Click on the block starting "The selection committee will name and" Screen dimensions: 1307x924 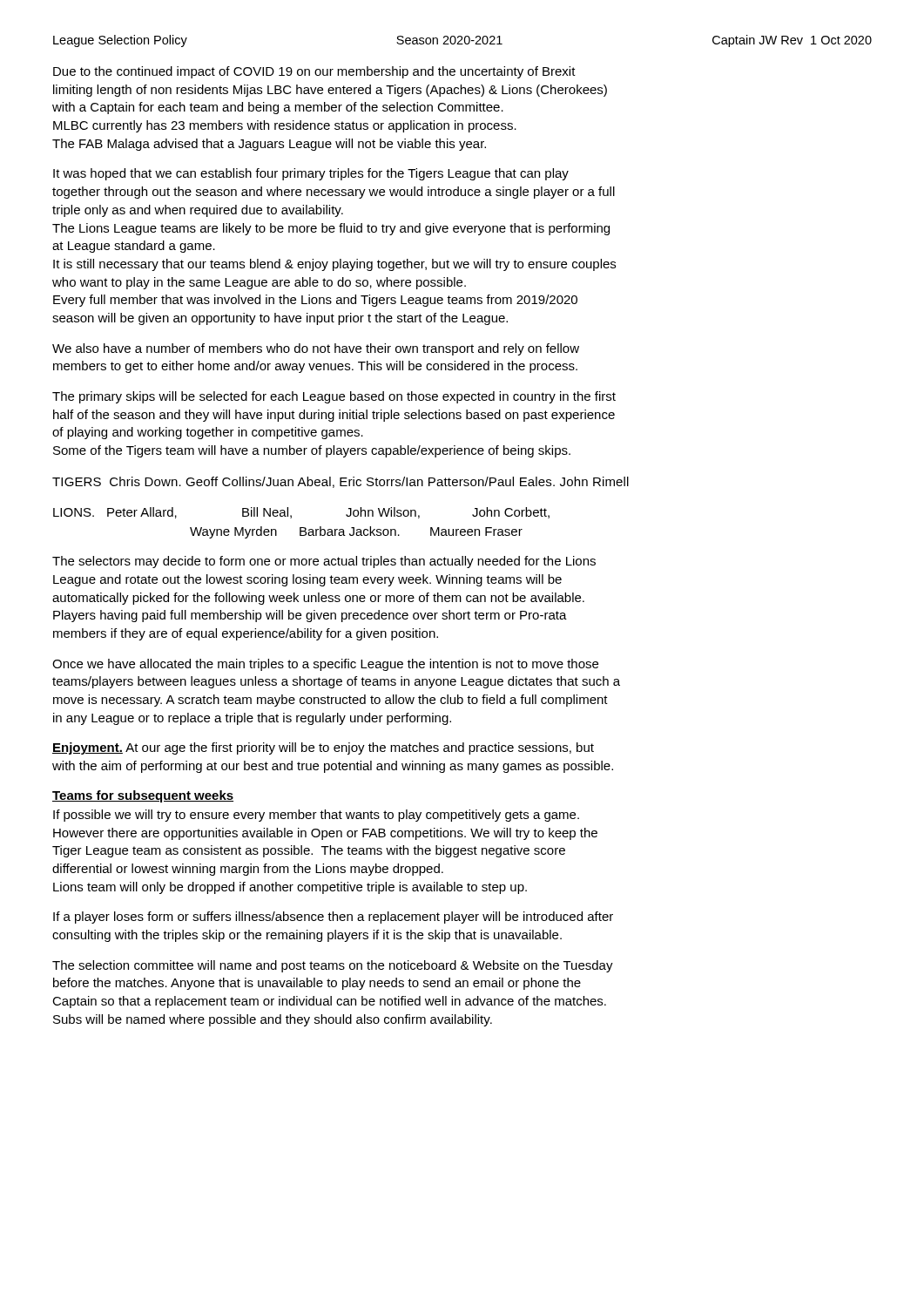coord(332,992)
